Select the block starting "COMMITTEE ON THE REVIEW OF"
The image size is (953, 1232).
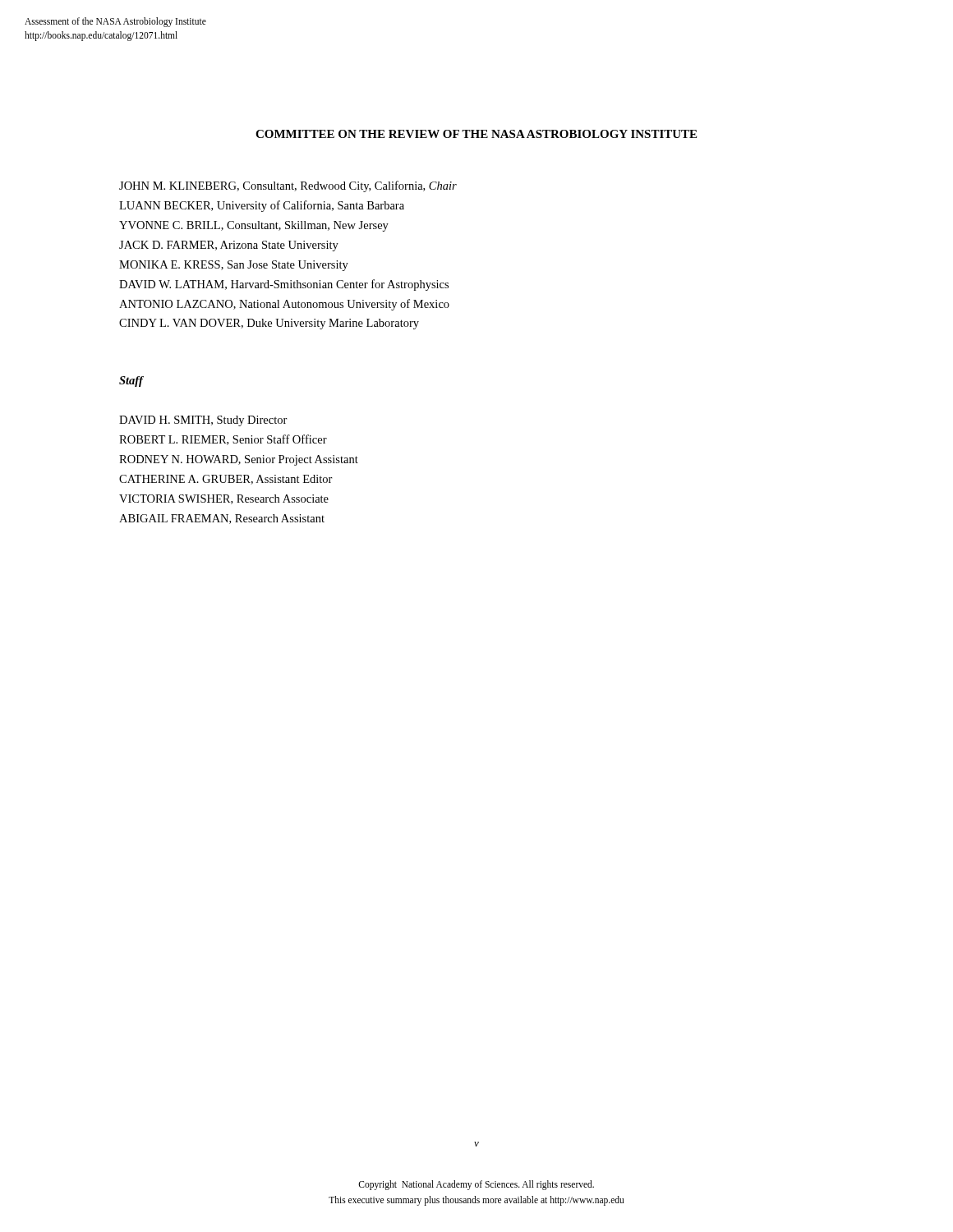[x=476, y=134]
